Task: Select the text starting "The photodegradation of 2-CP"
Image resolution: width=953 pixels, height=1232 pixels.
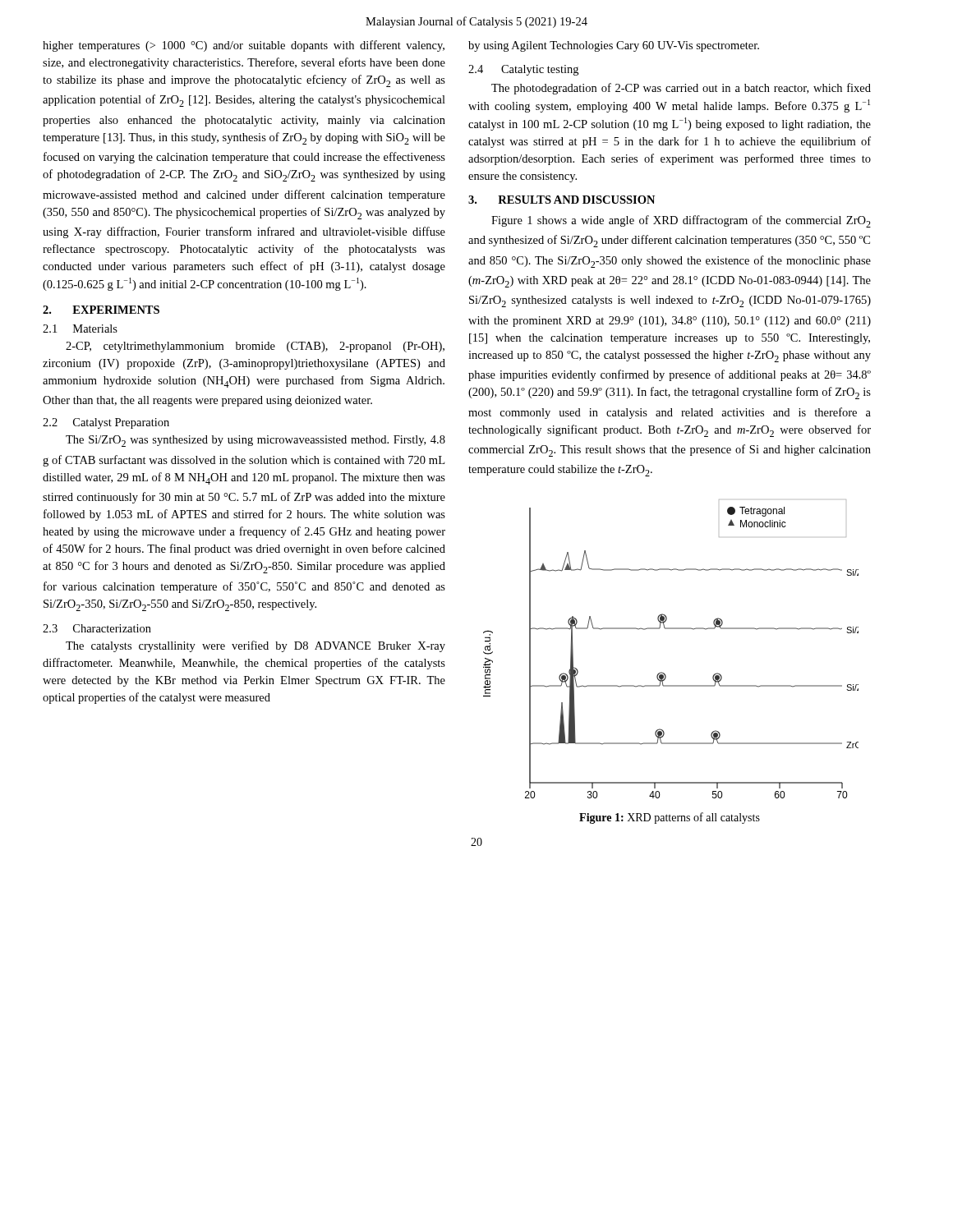Action: pyautogui.click(x=670, y=132)
